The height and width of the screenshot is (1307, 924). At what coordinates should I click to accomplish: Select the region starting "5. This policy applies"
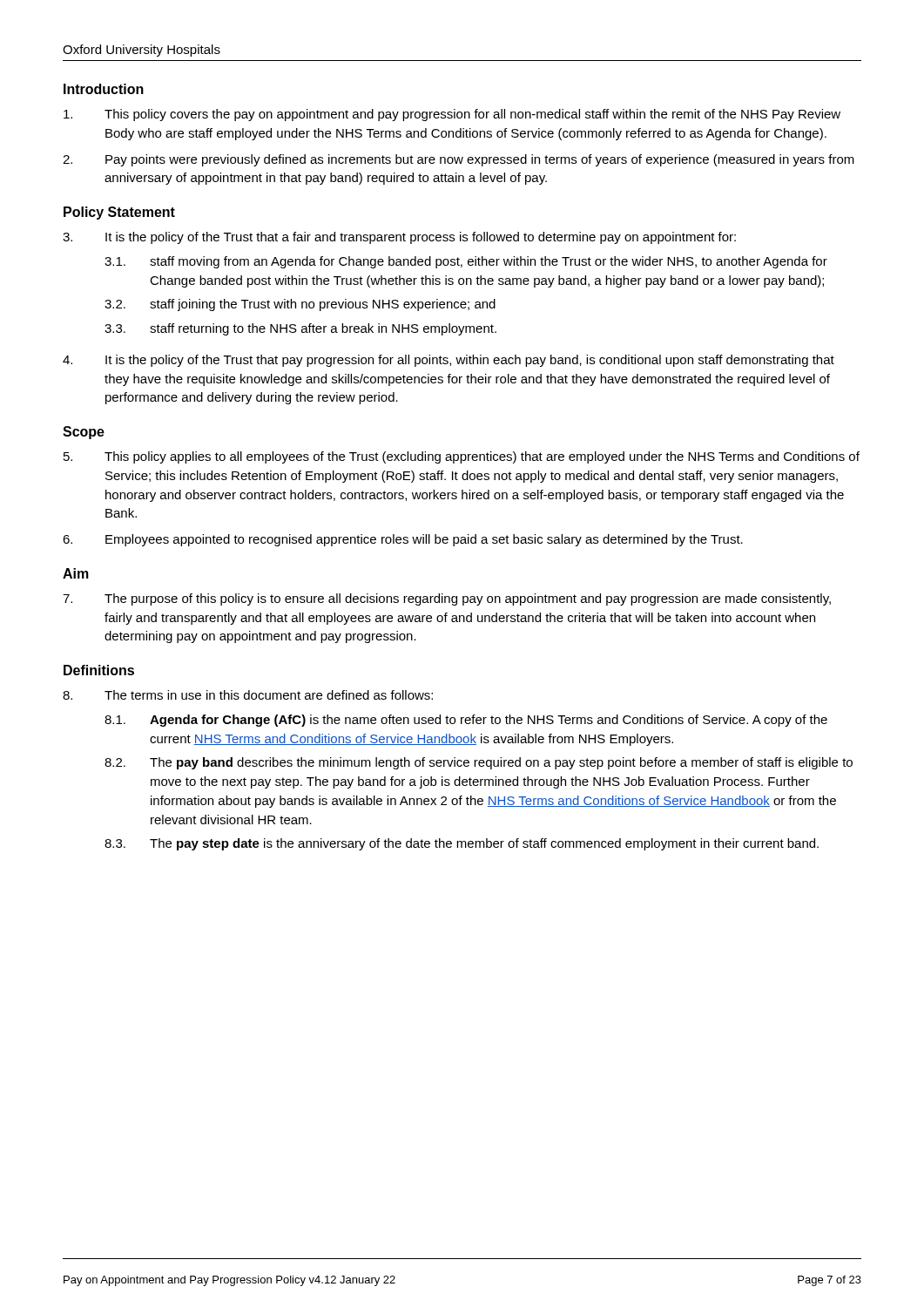click(x=462, y=485)
